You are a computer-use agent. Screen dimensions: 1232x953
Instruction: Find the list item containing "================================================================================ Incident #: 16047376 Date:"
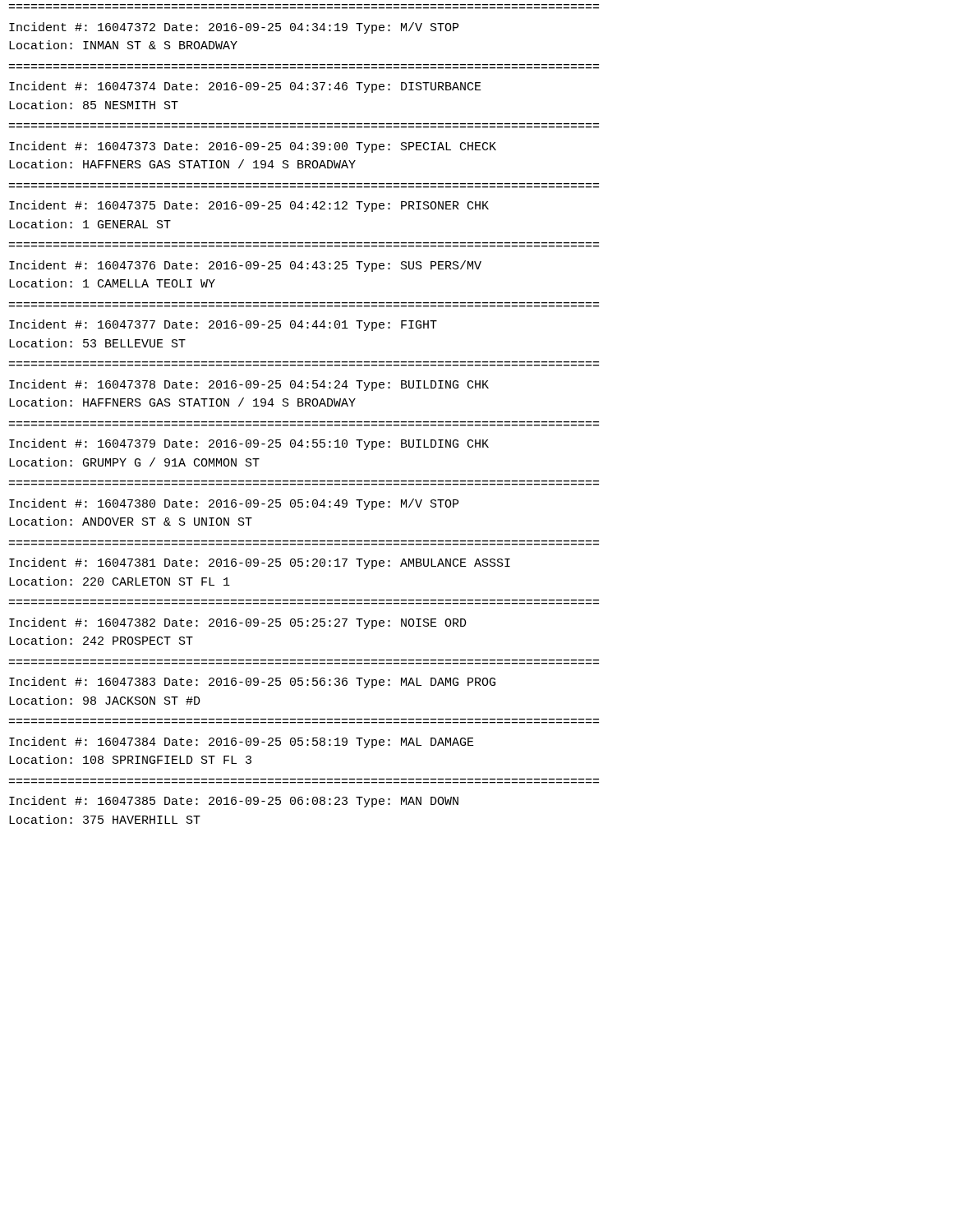[476, 268]
